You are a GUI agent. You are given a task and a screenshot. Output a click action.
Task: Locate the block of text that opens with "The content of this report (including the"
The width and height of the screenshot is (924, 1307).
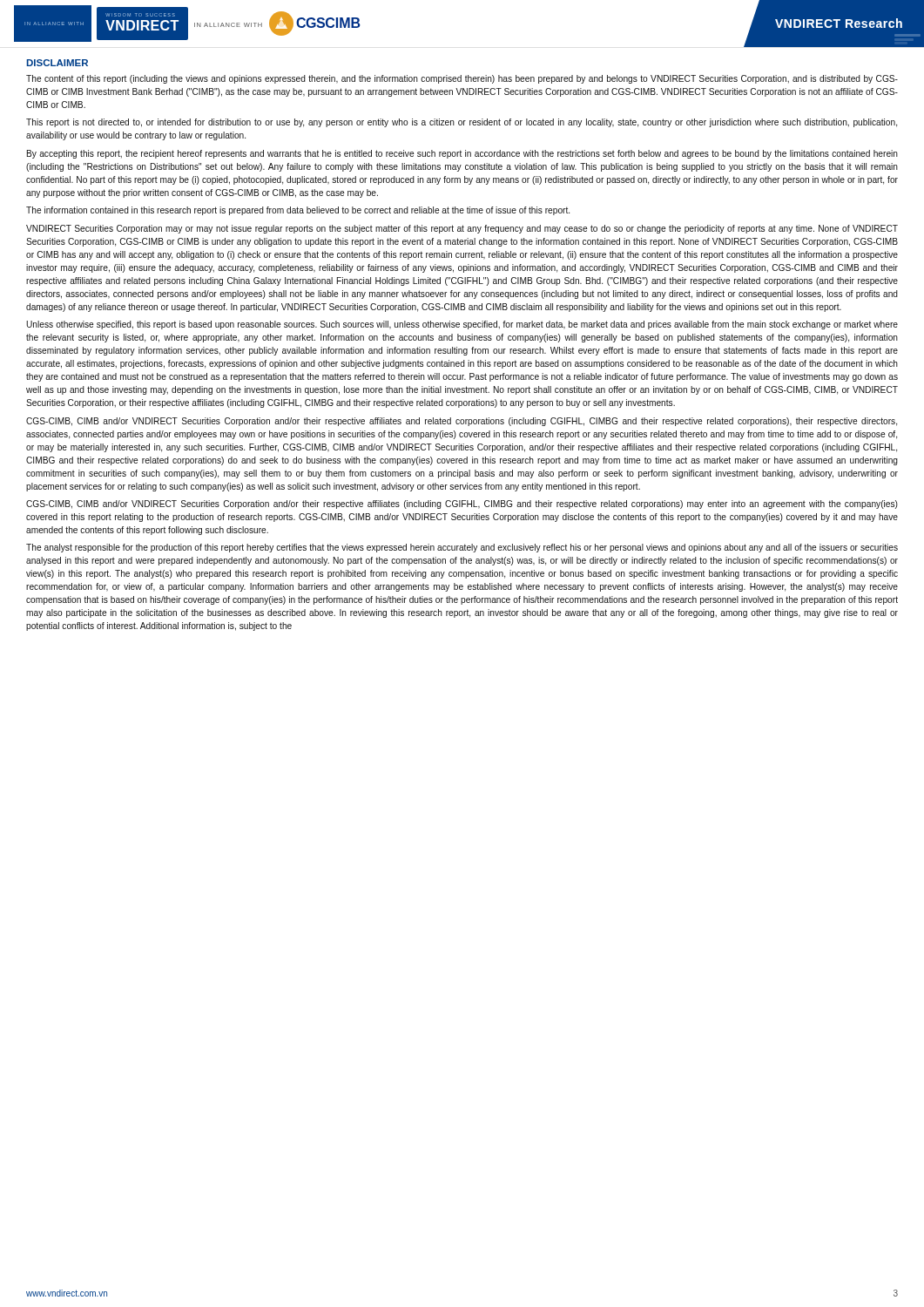coord(462,92)
